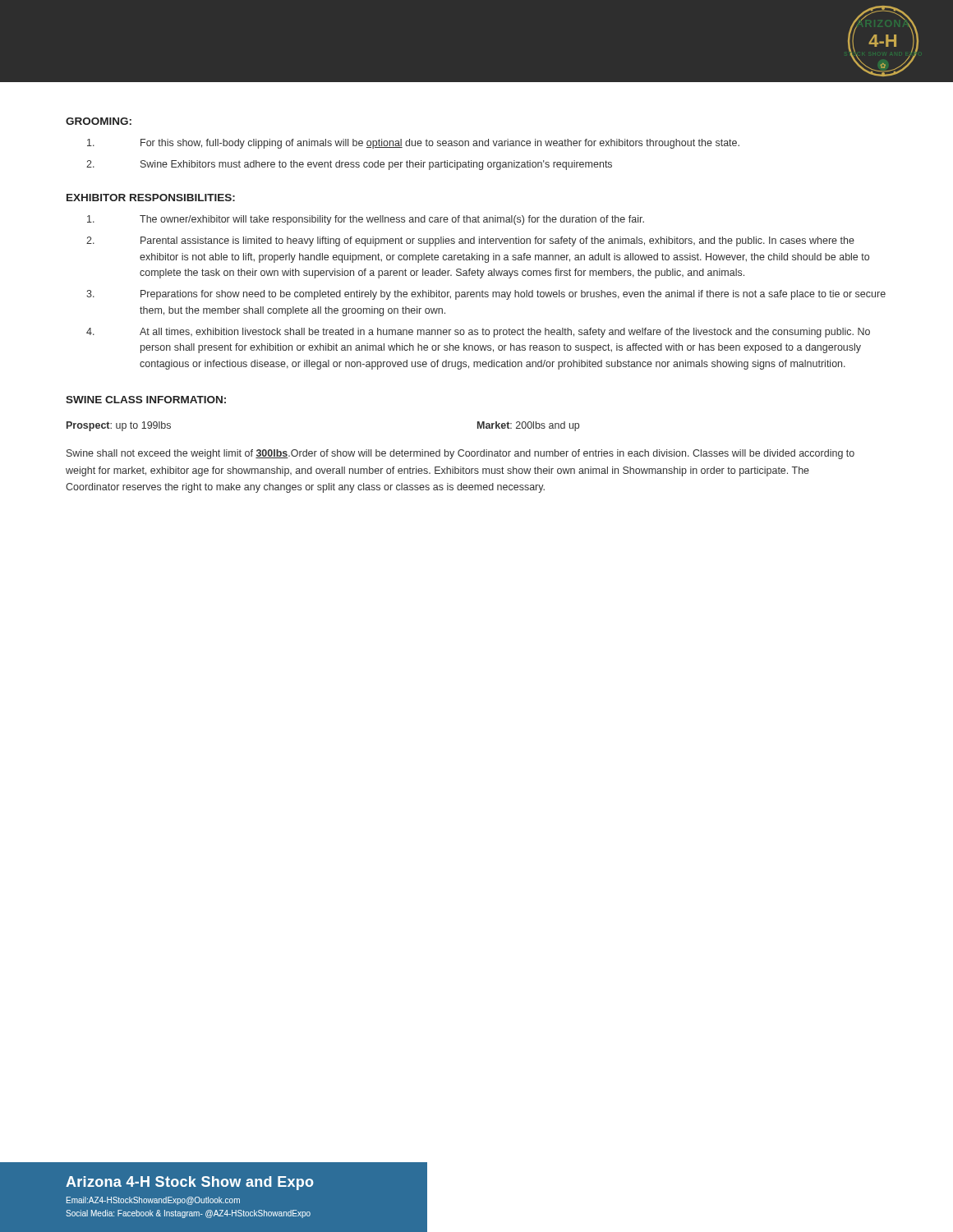
Task: Click on the list item that reads "4. At all"
Action: pos(476,348)
